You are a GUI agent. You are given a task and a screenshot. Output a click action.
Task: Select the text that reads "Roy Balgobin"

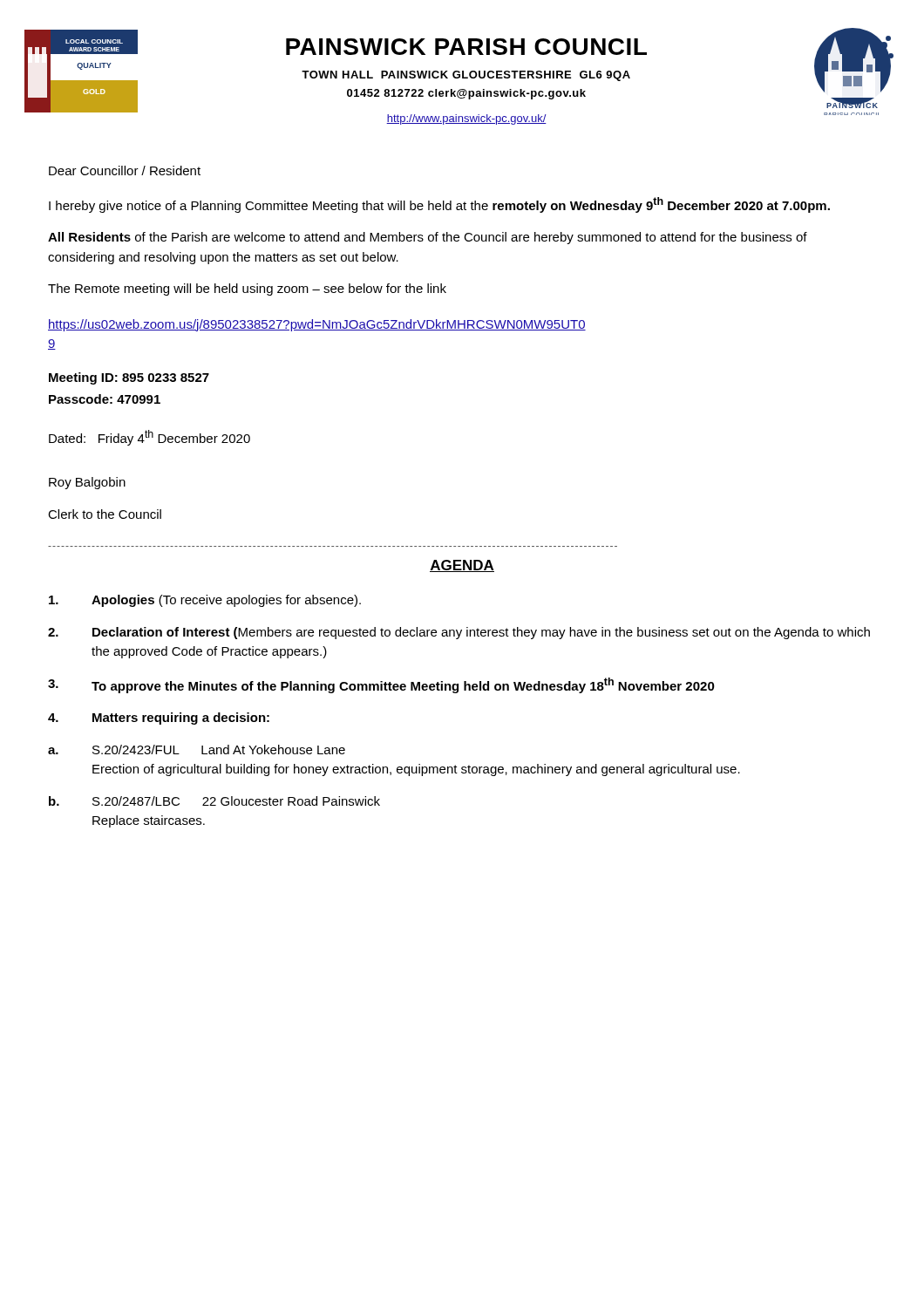87,482
